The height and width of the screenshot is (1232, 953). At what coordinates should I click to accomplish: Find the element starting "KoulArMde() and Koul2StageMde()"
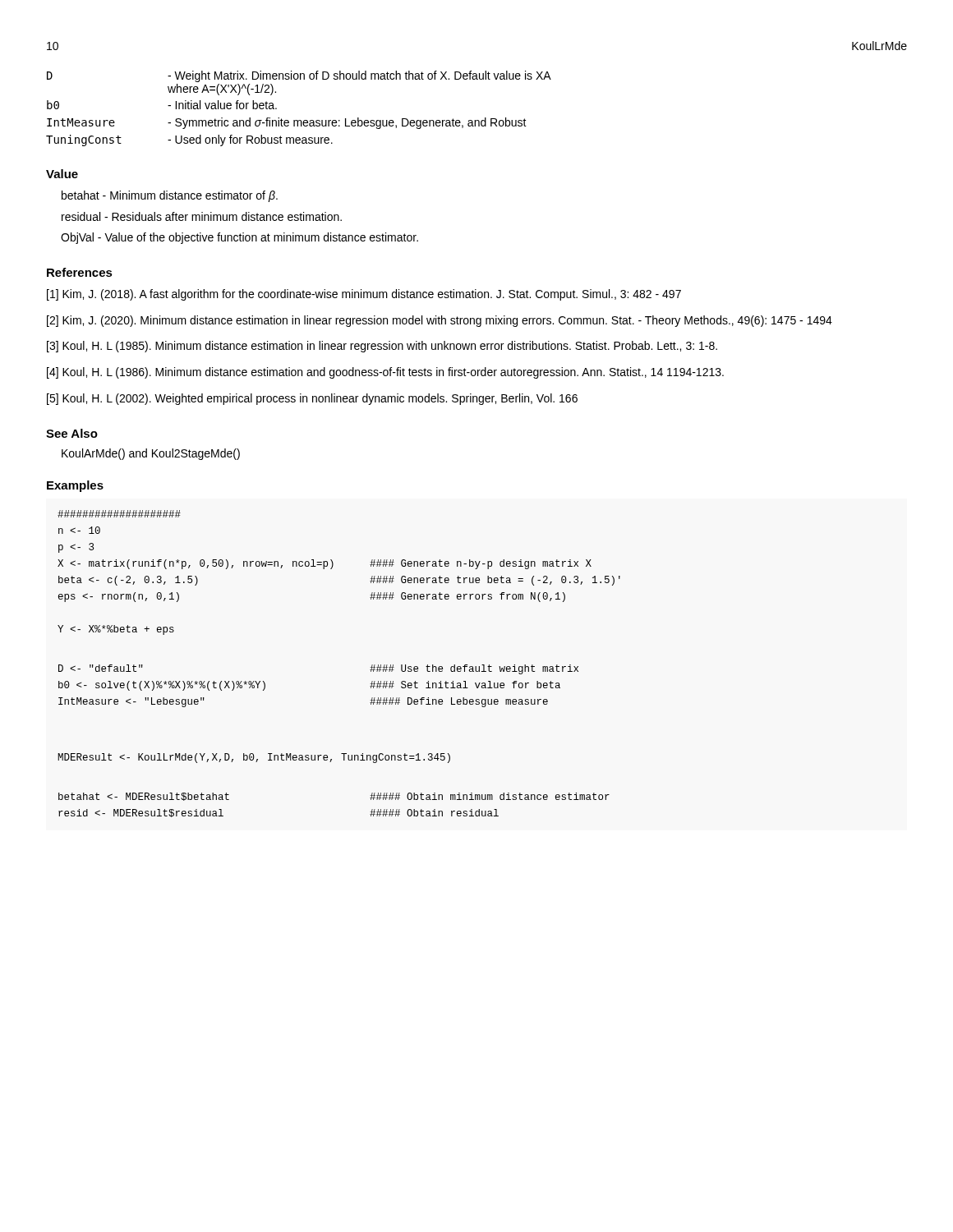[x=151, y=454]
